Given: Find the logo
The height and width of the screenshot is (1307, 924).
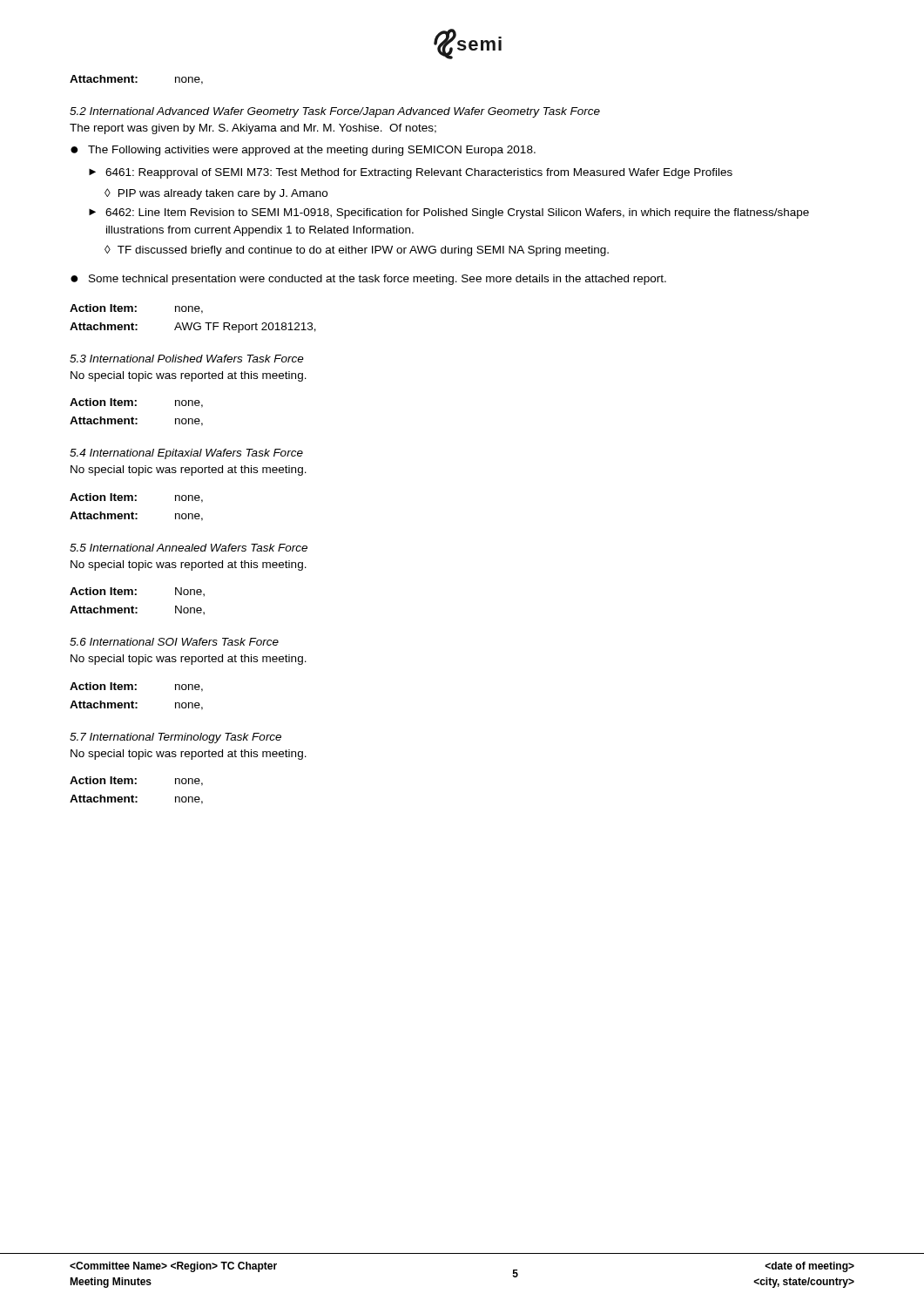Looking at the screenshot, I should tap(462, 36).
